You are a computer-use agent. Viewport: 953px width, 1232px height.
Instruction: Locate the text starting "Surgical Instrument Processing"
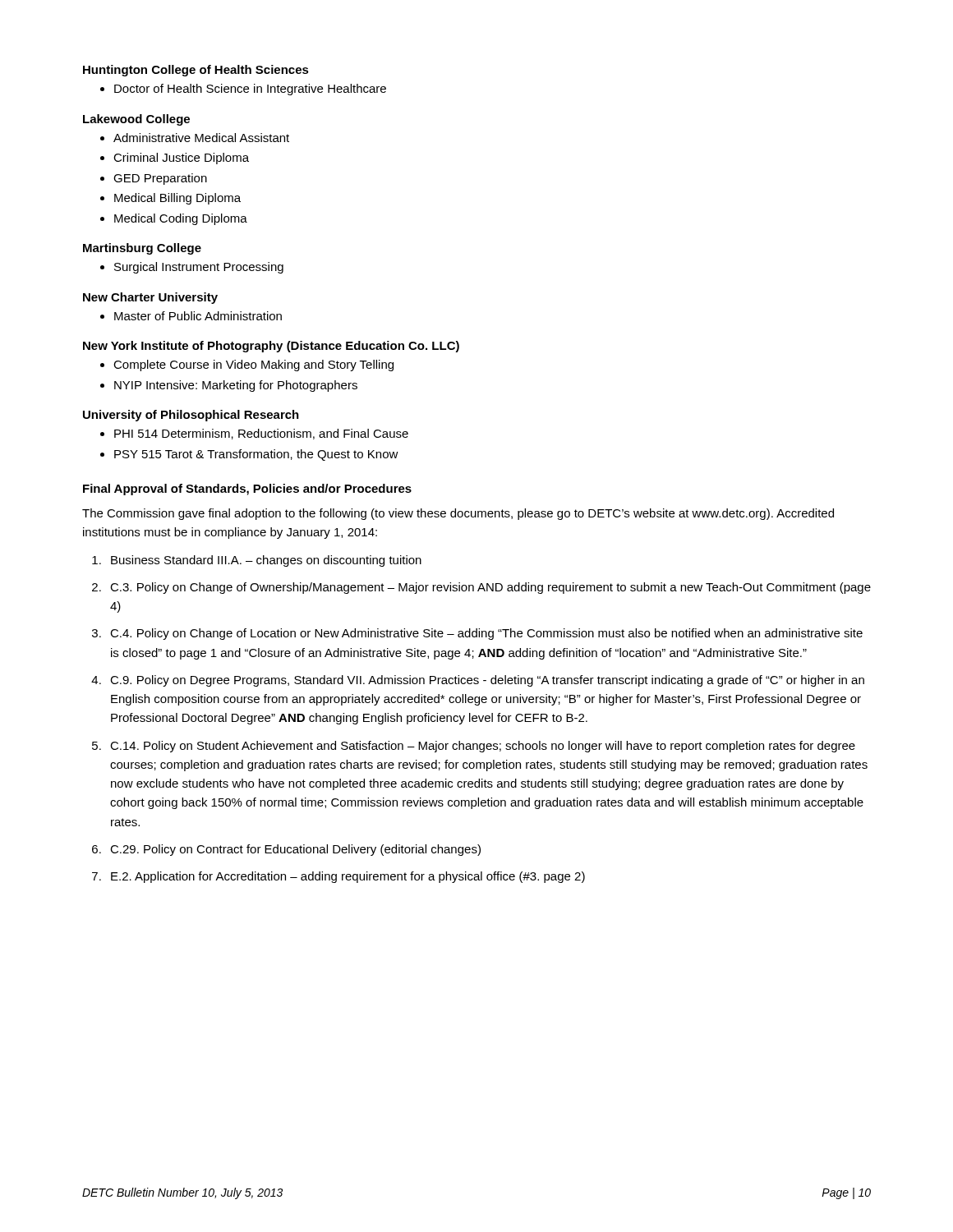pos(192,268)
